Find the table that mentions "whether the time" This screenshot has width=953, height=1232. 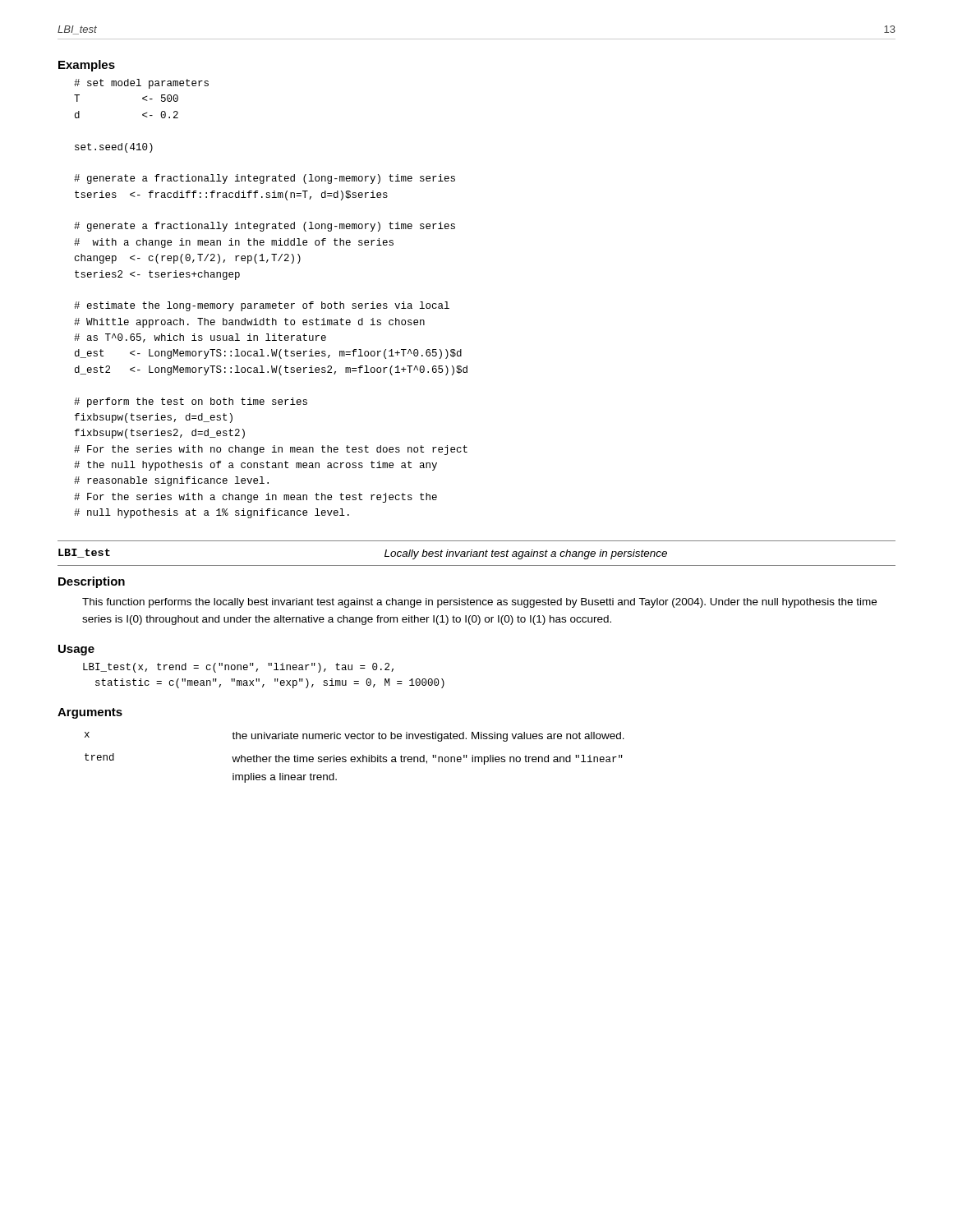[x=476, y=756]
